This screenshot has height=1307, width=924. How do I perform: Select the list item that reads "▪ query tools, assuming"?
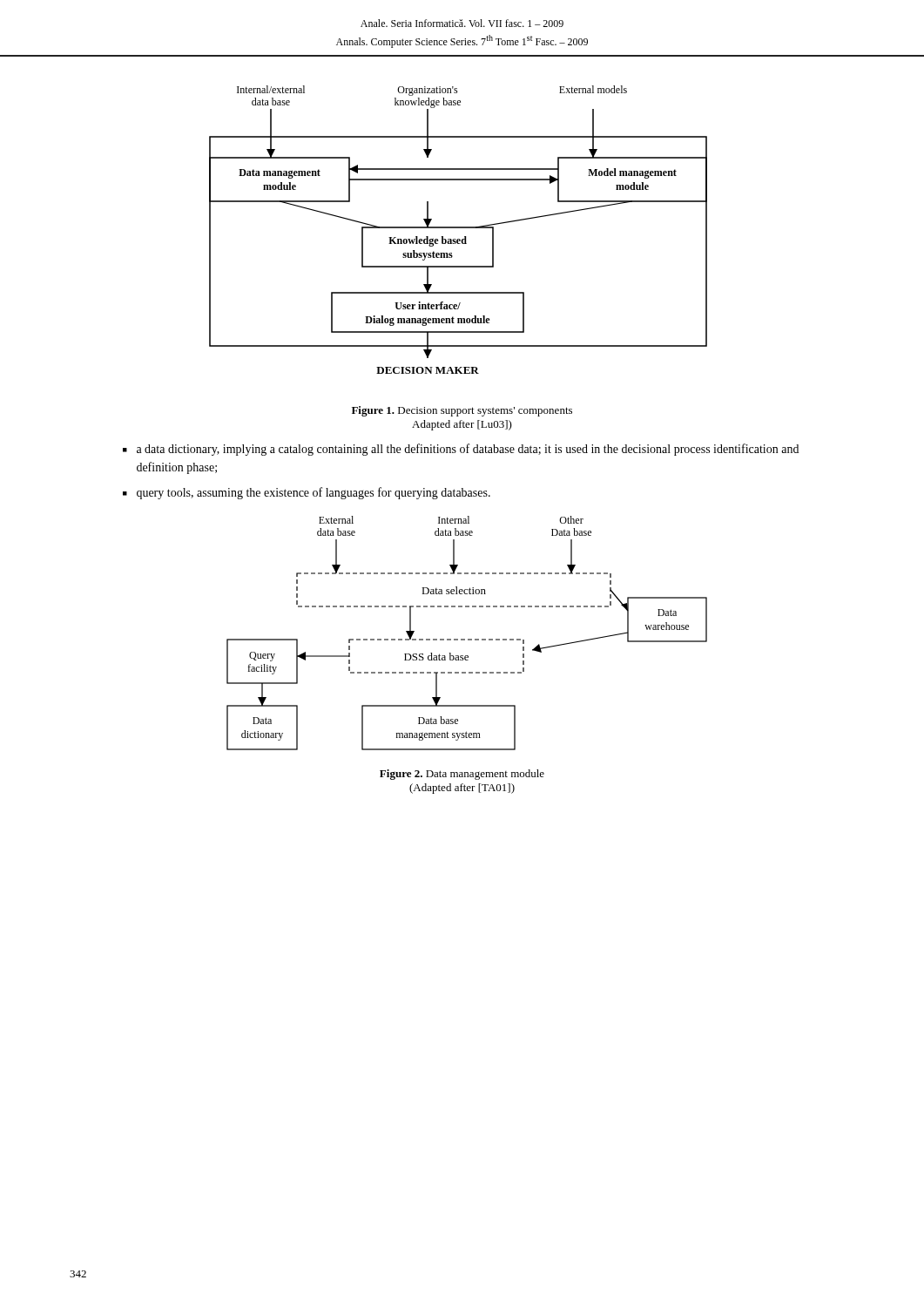point(306,493)
